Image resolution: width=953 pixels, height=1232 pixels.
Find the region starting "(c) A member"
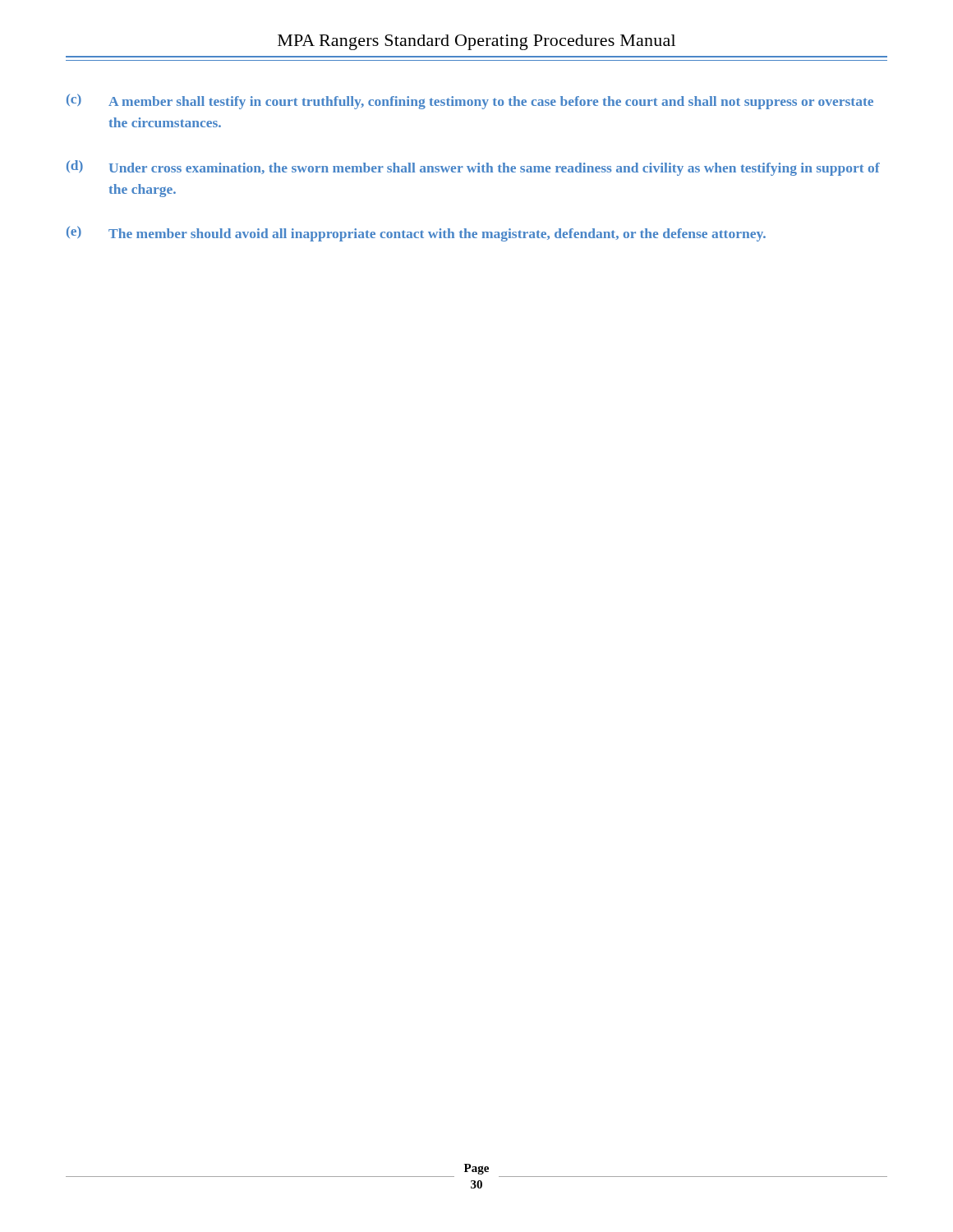476,112
